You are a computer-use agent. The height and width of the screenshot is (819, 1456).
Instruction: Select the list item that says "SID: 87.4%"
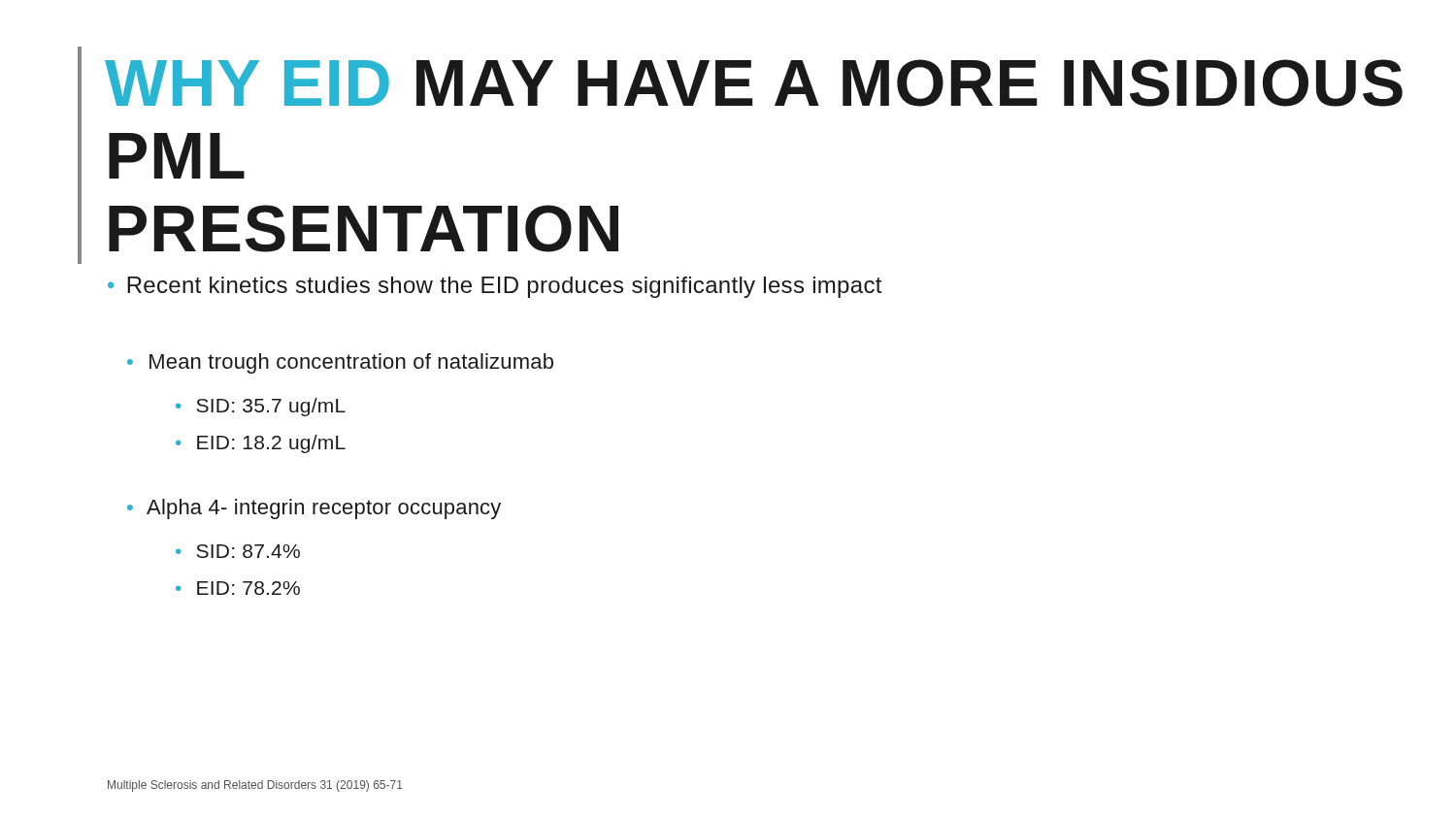pos(245,551)
